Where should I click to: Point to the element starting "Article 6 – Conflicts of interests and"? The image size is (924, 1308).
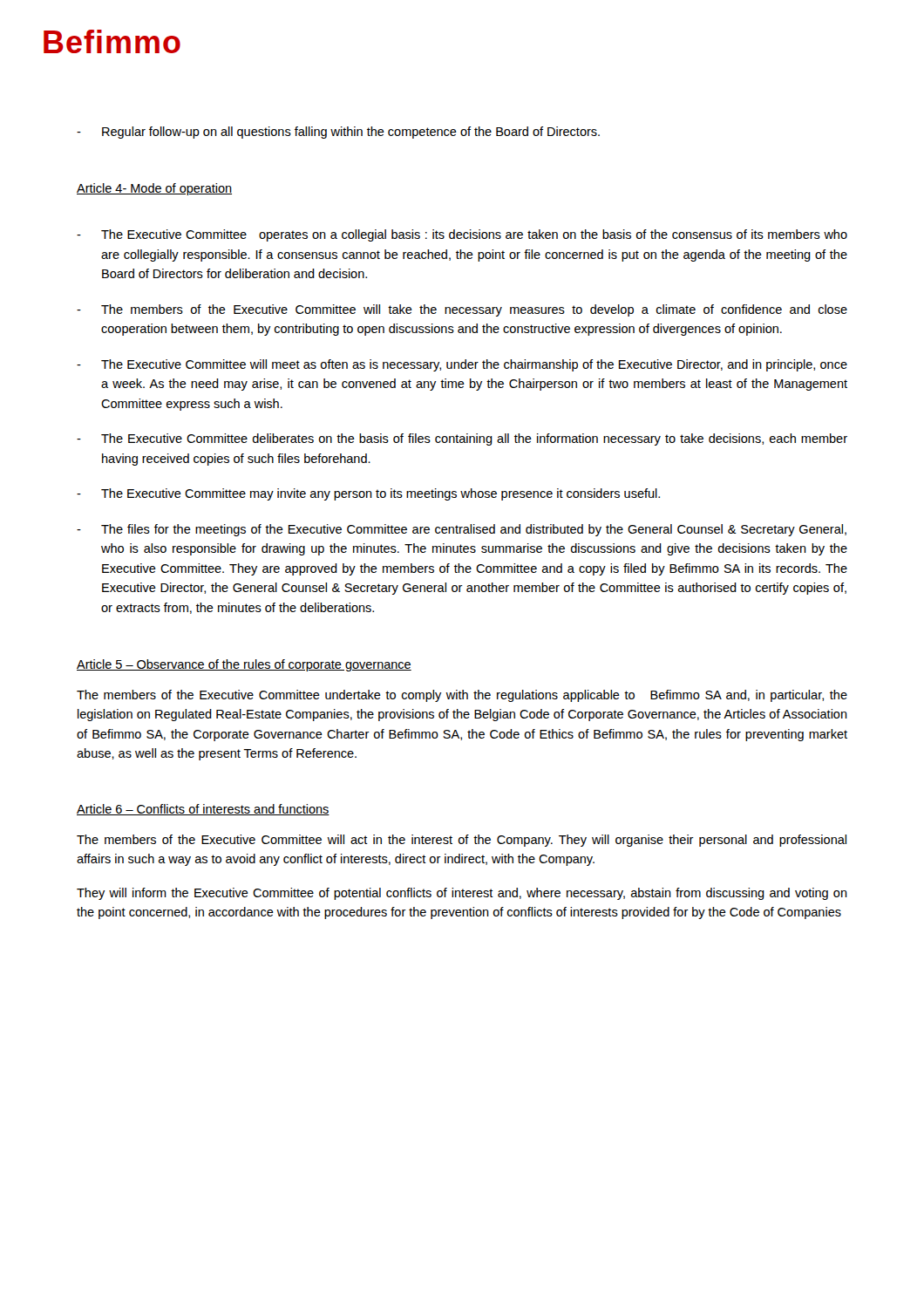[x=203, y=809]
